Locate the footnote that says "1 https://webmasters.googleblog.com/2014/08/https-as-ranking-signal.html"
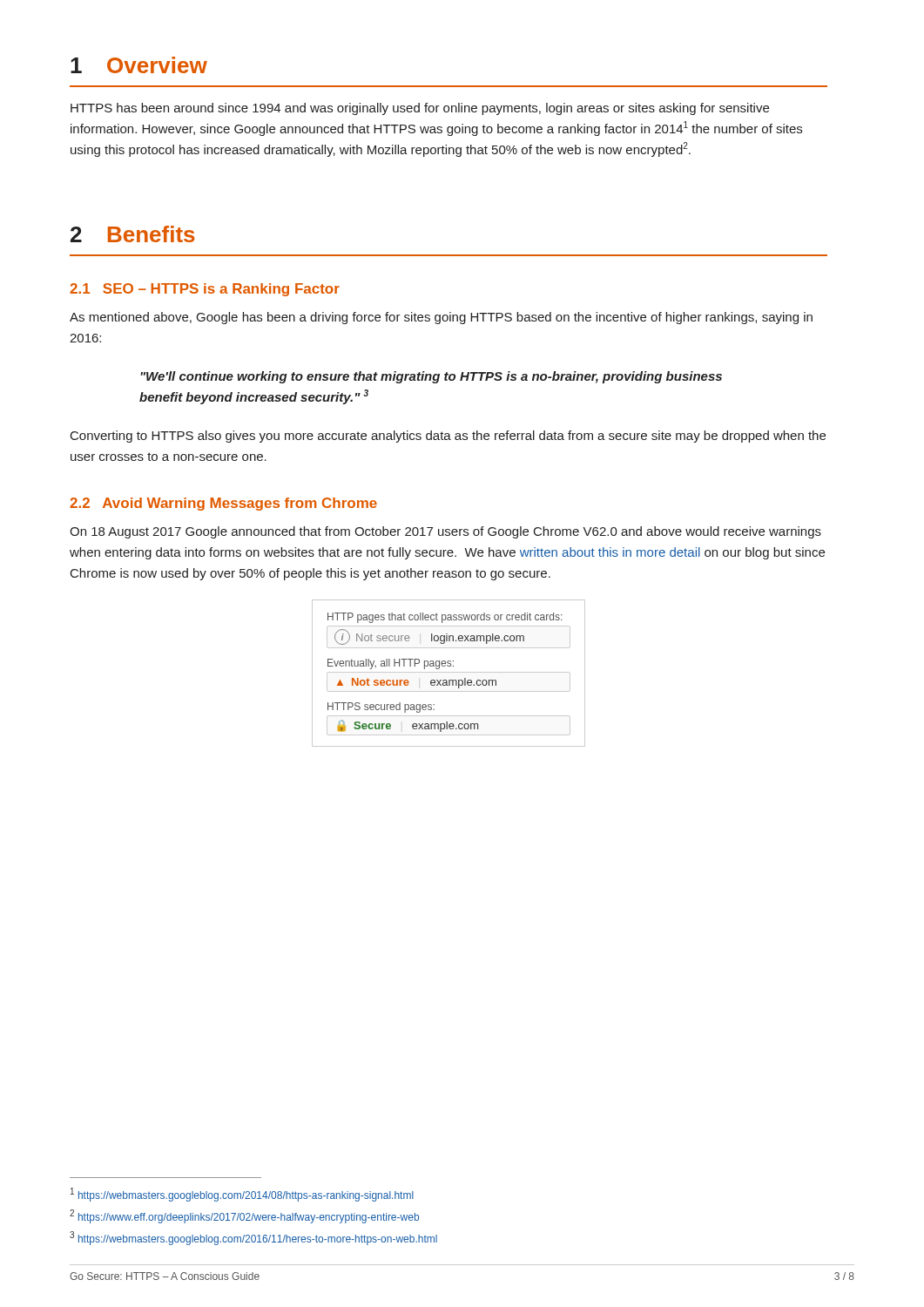The image size is (924, 1307). [x=242, y=1194]
